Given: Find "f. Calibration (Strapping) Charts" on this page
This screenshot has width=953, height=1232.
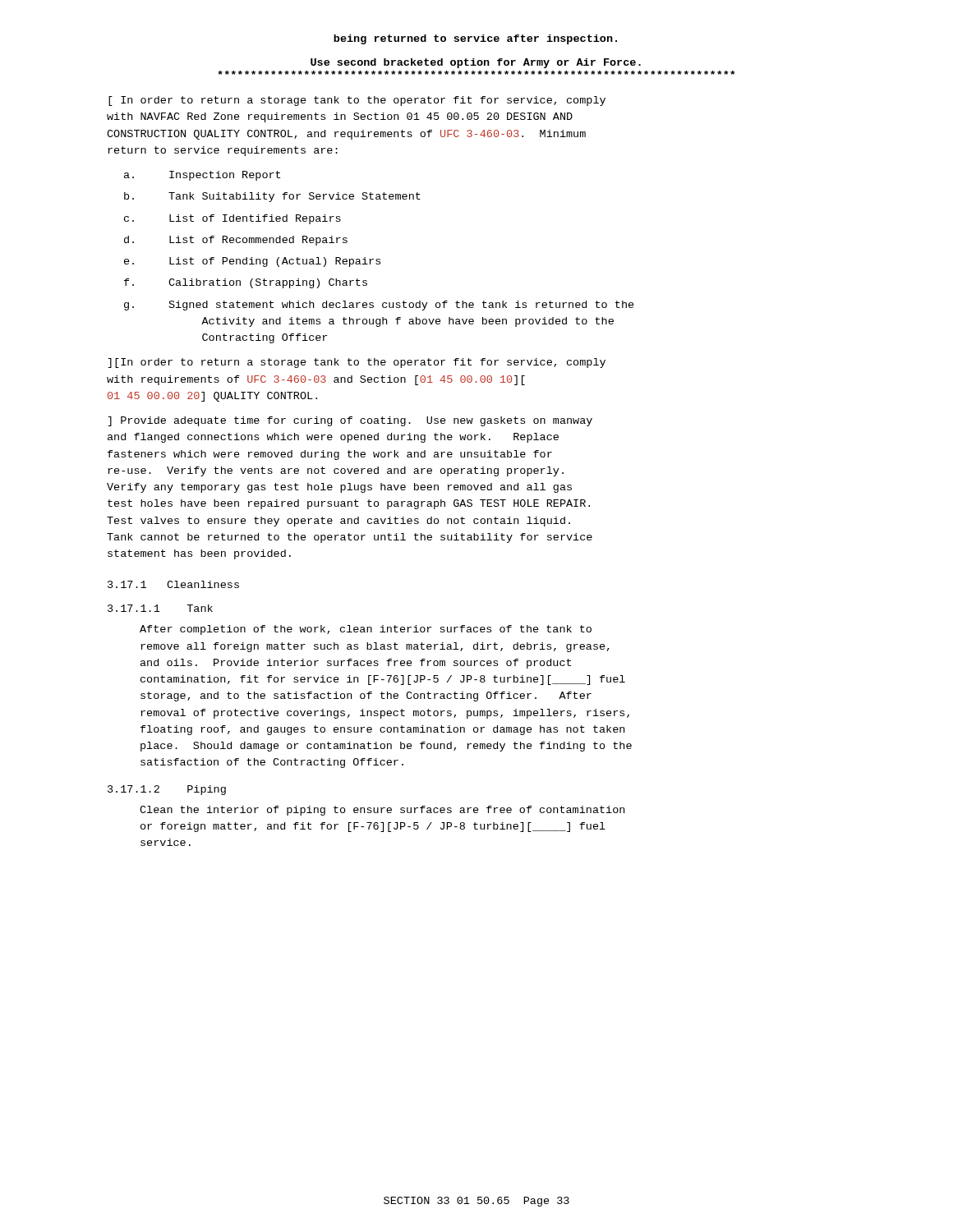Looking at the screenshot, I should click(x=246, y=283).
